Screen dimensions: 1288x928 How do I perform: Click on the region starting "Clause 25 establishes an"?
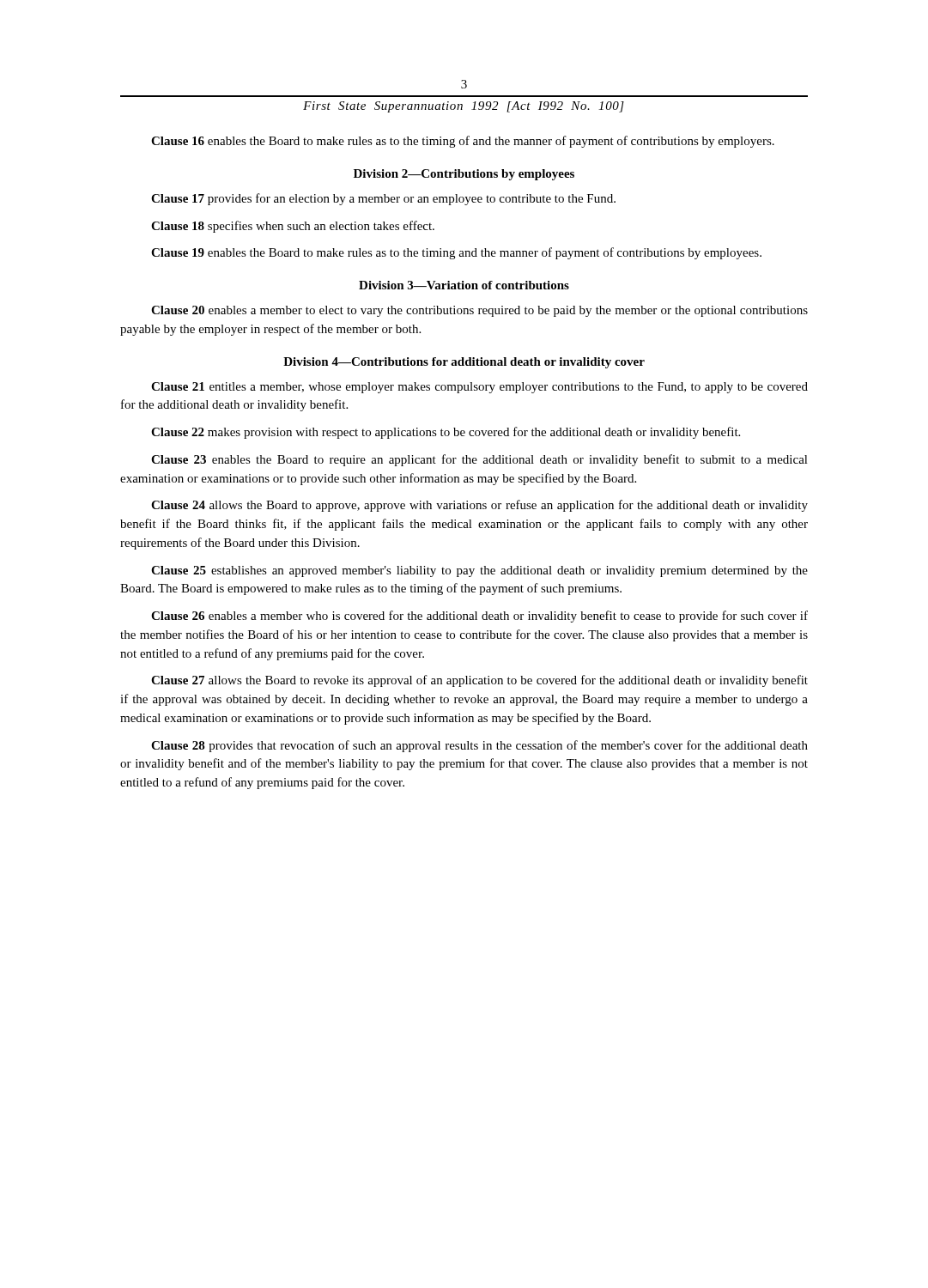pos(464,579)
